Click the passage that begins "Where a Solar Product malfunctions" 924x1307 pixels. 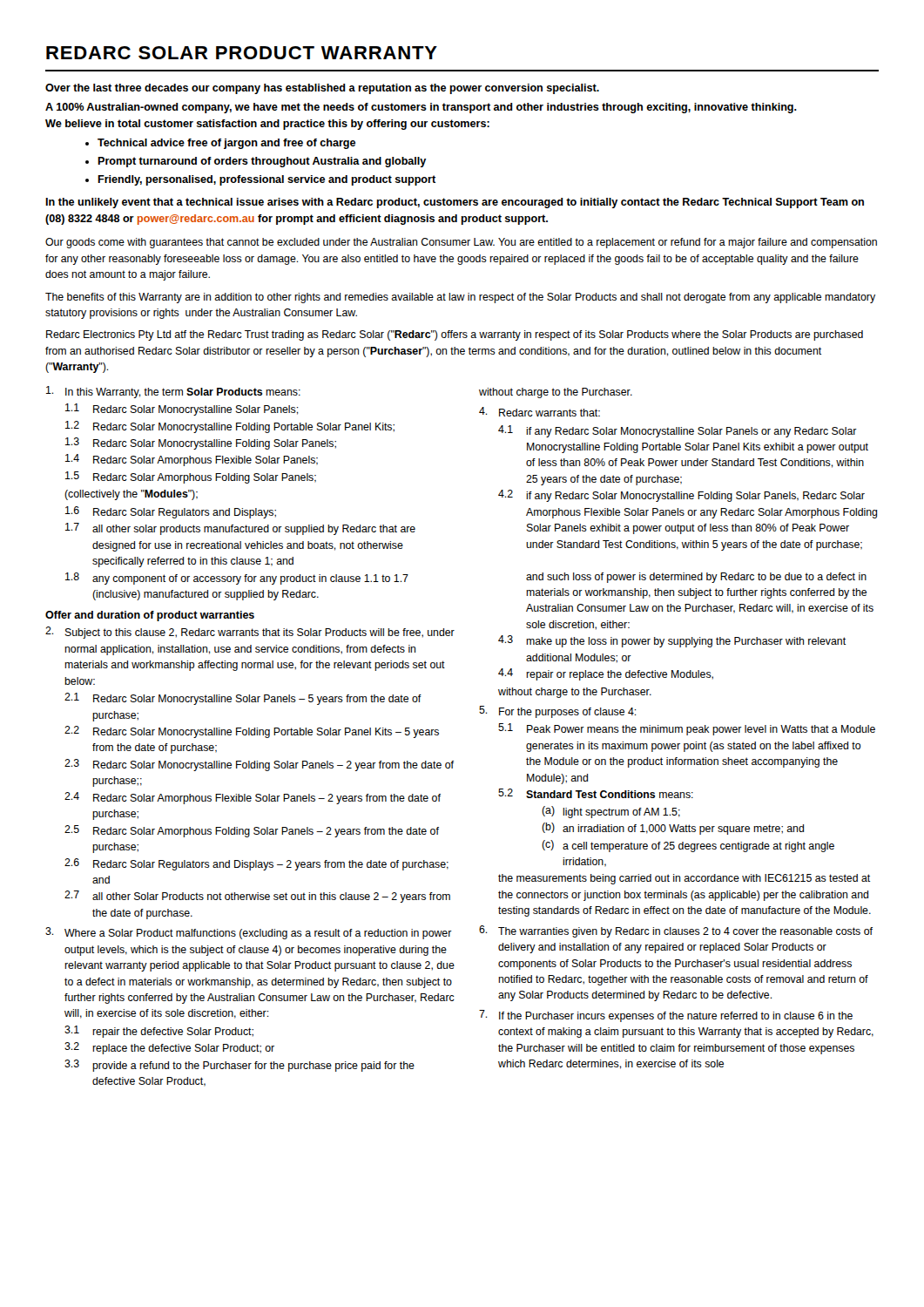(250, 1008)
